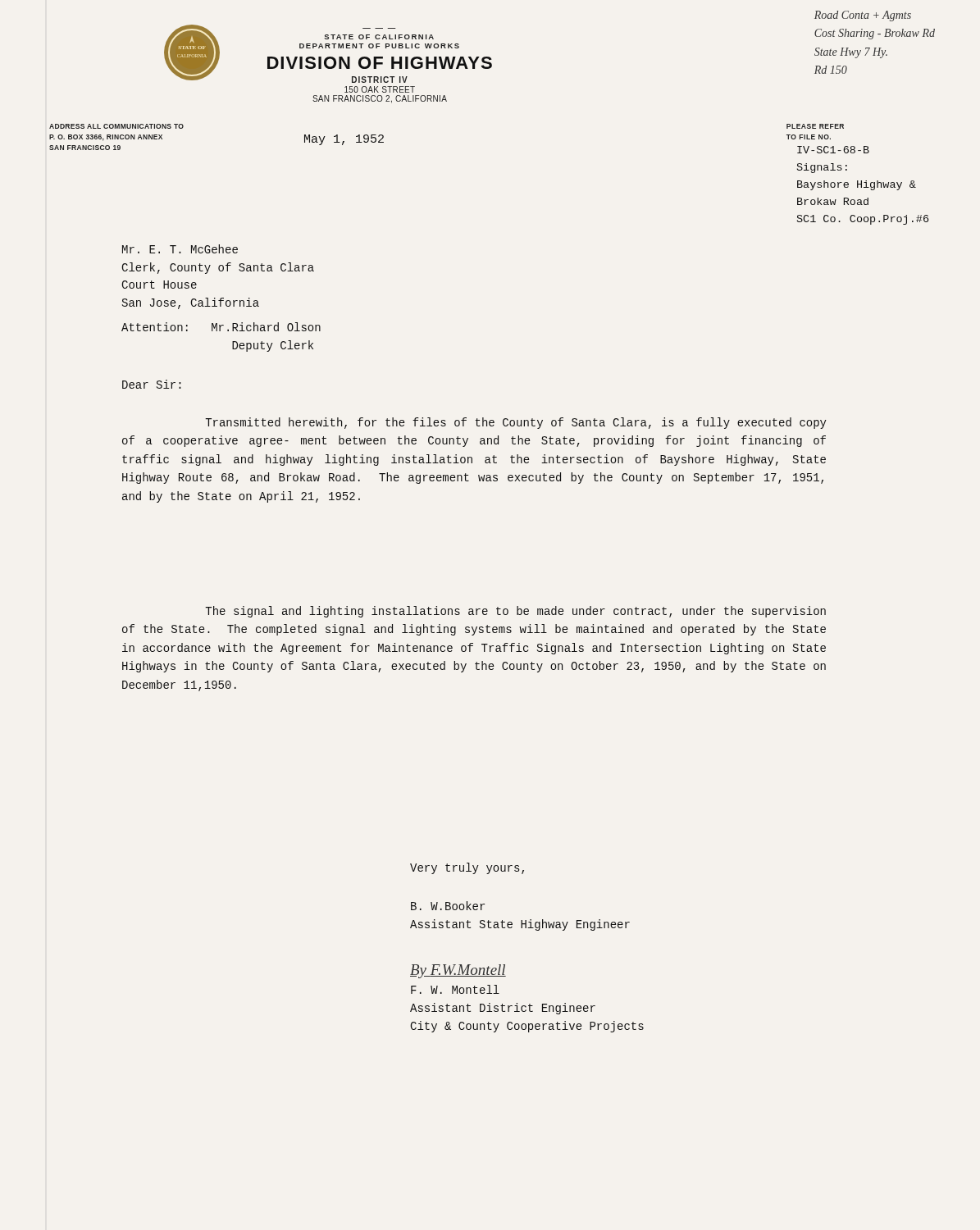The width and height of the screenshot is (980, 1230).
Task: Click on the text starting "Dear Sir:"
Action: [152, 385]
